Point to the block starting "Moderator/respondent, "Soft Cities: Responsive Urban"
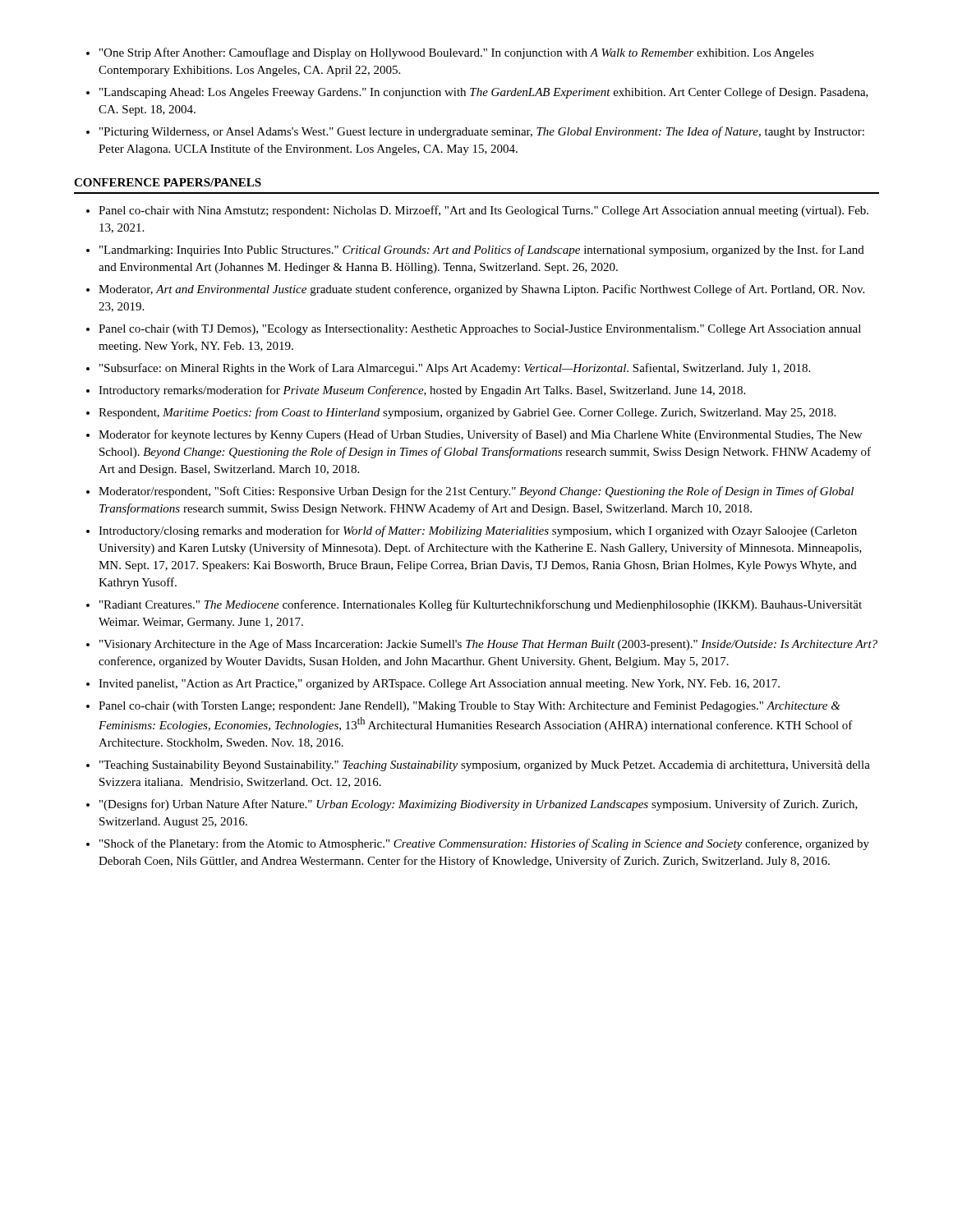The width and height of the screenshot is (953, 1232). point(476,500)
